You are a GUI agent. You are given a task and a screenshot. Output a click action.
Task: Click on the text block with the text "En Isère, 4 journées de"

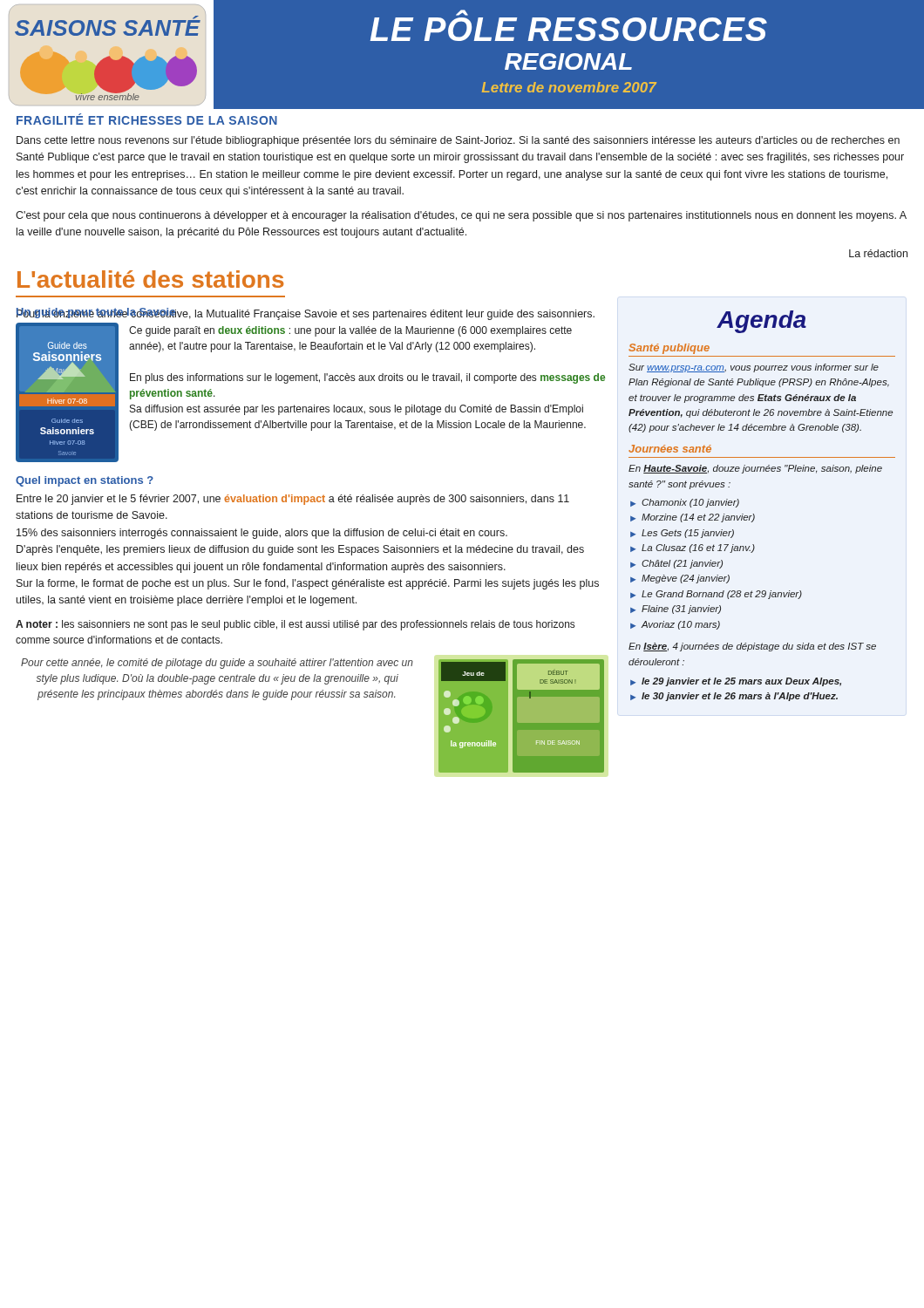(753, 654)
